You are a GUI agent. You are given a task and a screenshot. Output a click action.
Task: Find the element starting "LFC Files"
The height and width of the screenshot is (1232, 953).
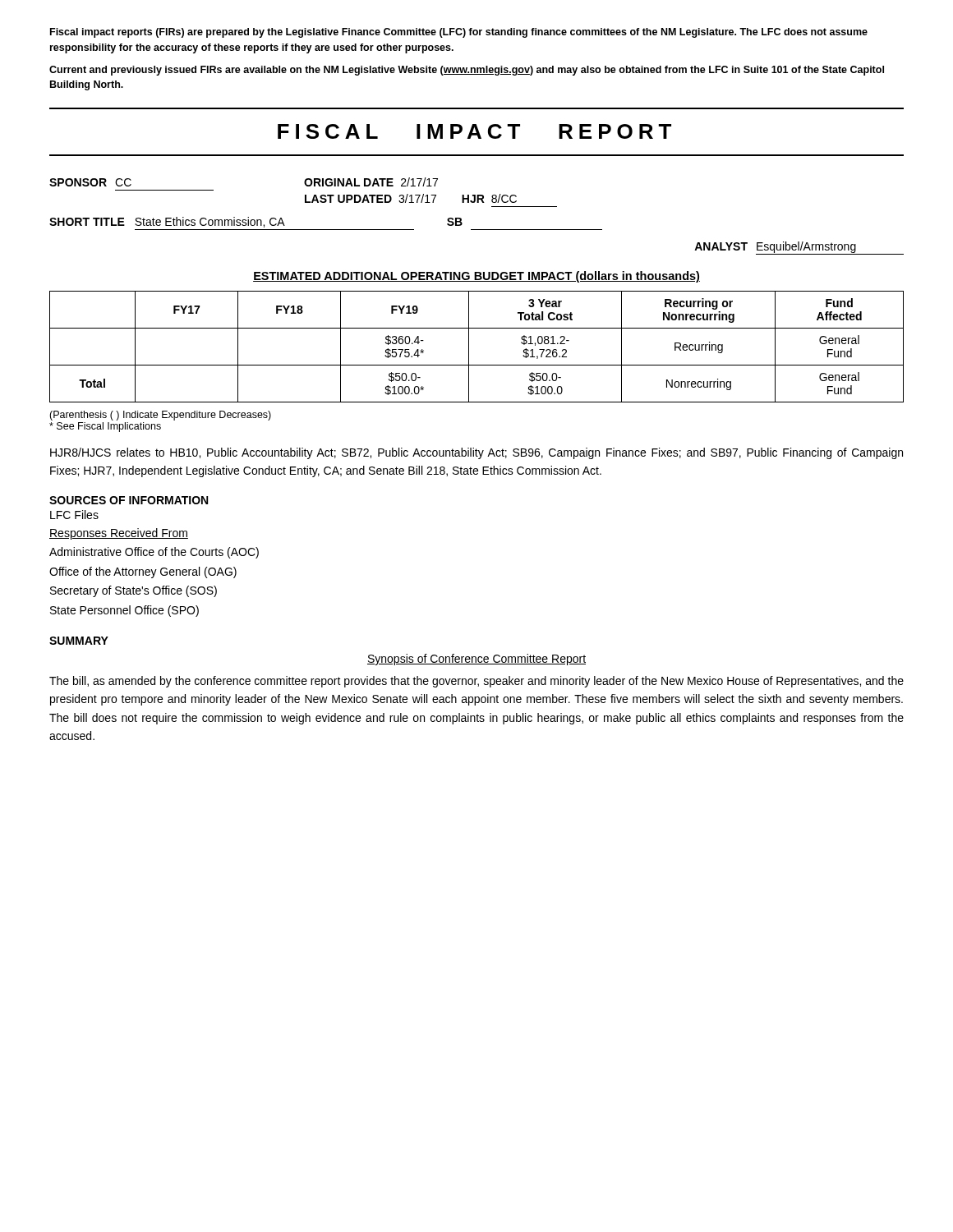coord(74,515)
